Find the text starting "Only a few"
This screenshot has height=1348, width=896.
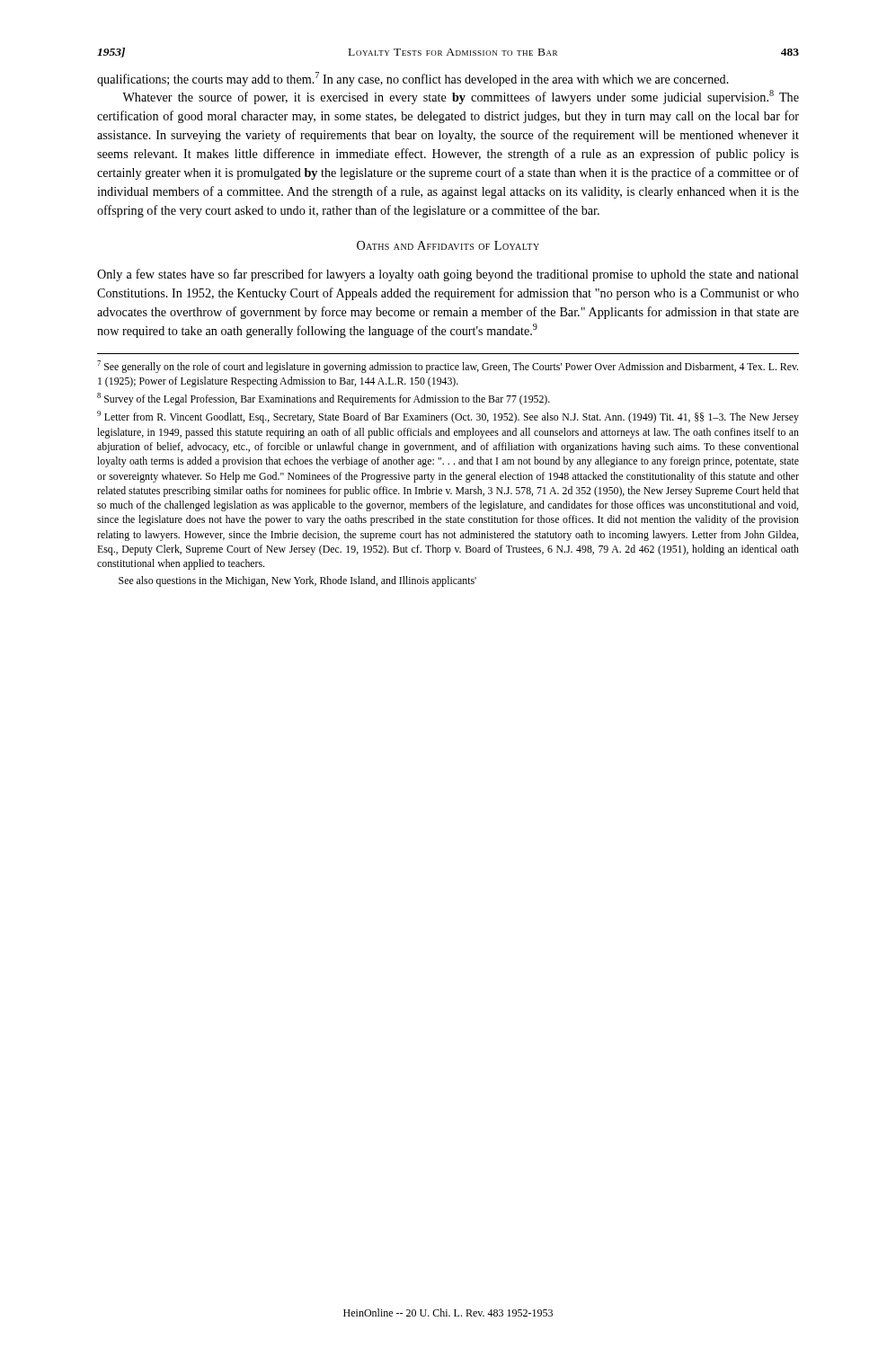(448, 303)
